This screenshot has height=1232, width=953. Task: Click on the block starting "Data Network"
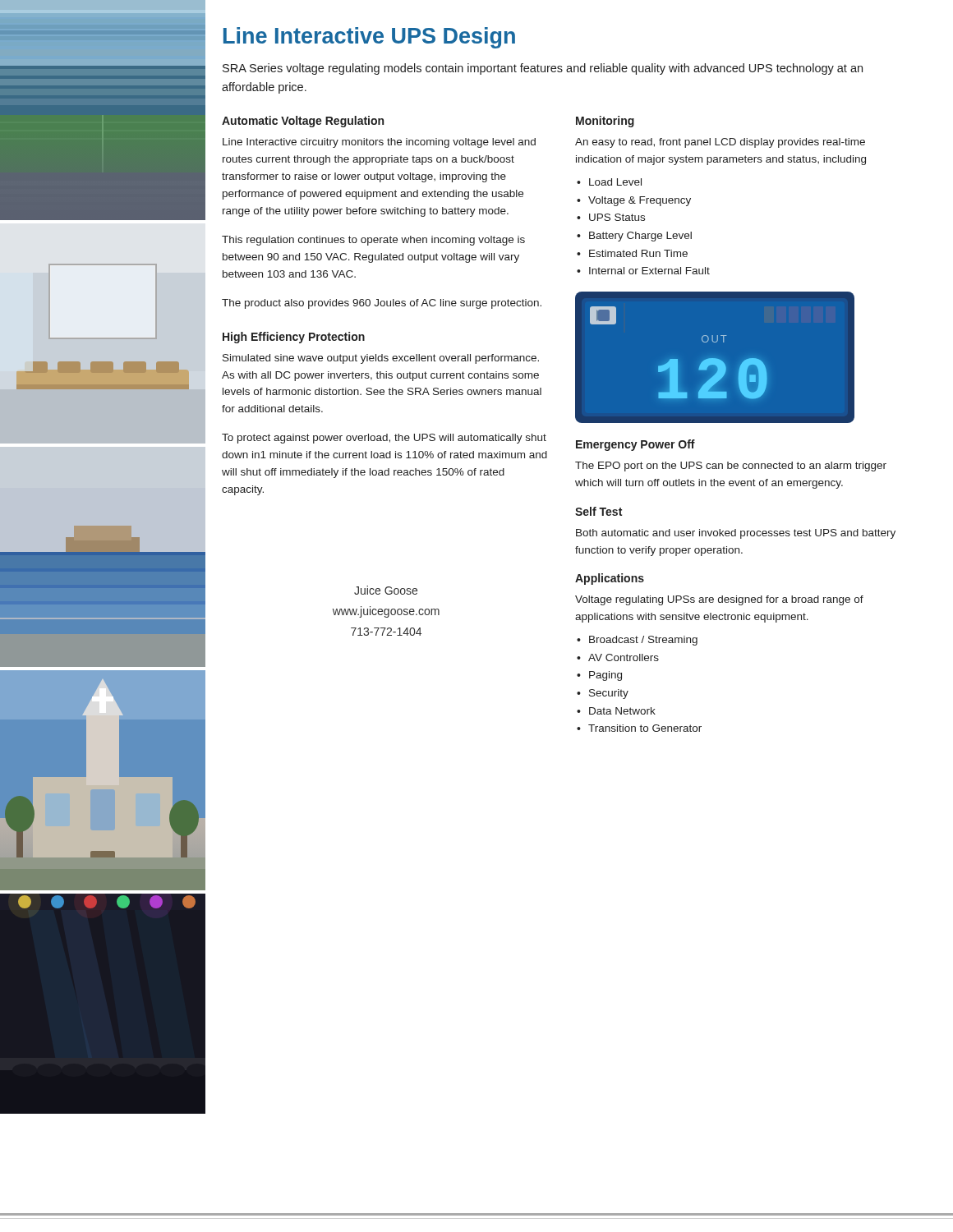pos(622,711)
